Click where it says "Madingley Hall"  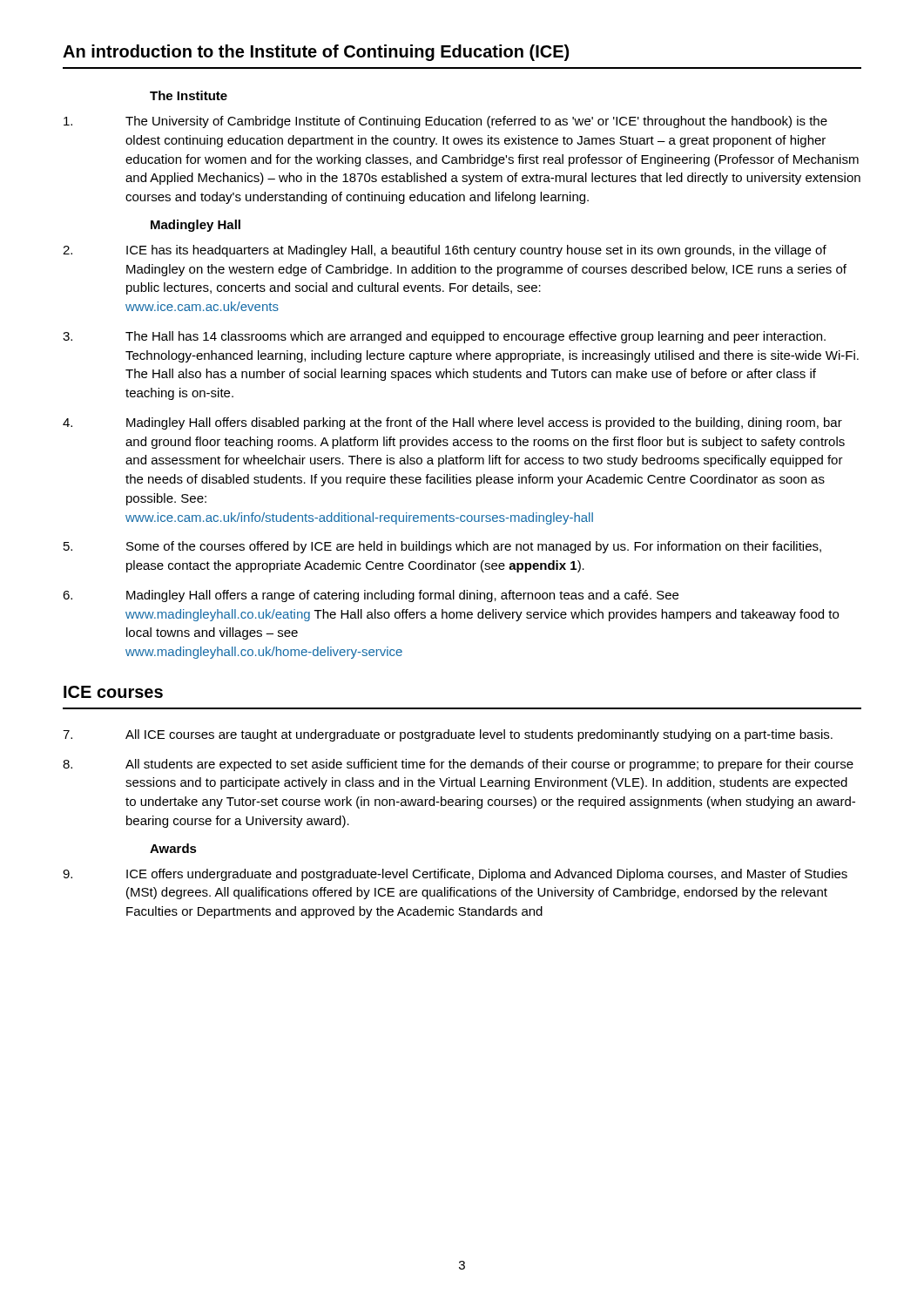tap(196, 226)
